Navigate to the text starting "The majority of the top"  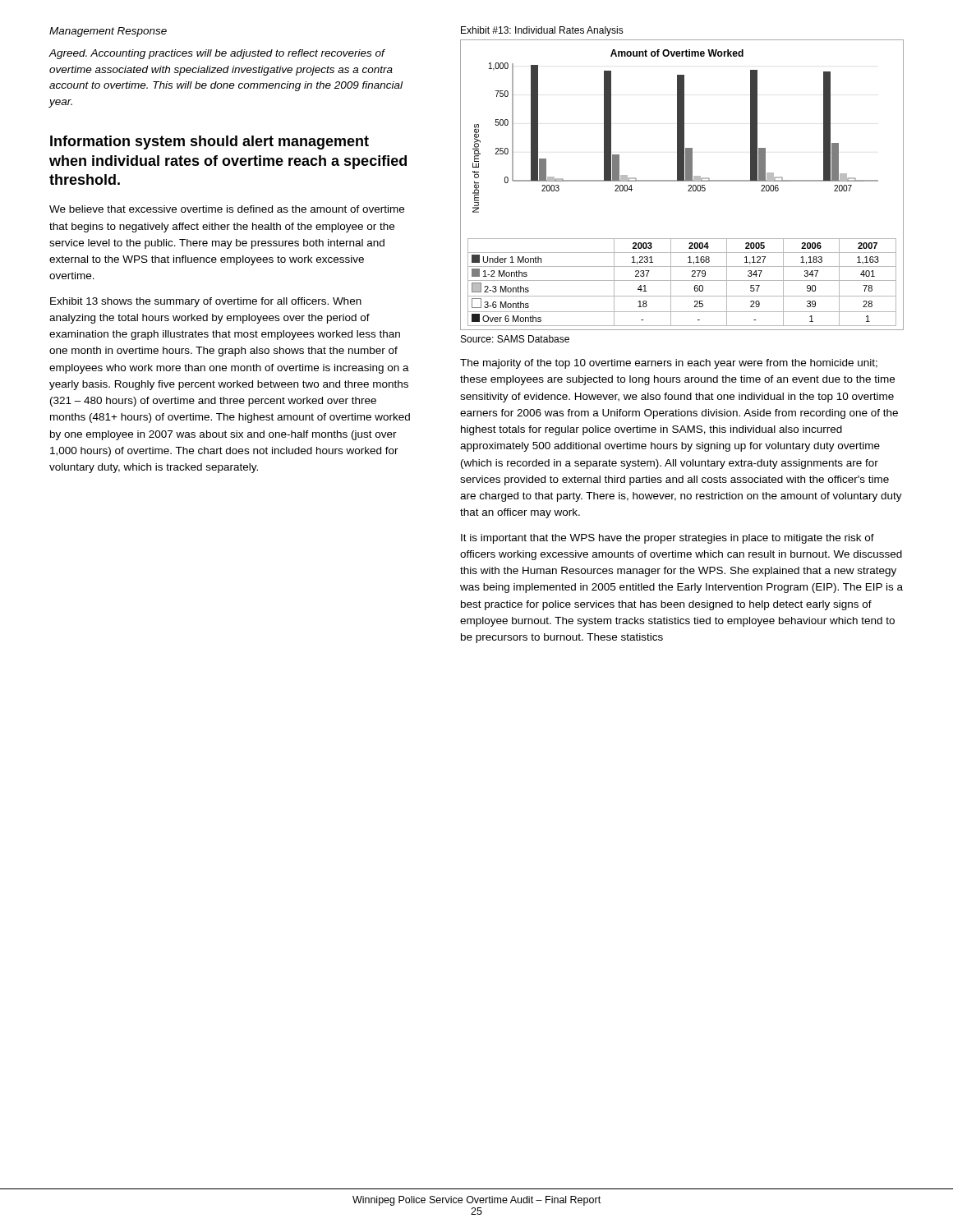(x=682, y=500)
